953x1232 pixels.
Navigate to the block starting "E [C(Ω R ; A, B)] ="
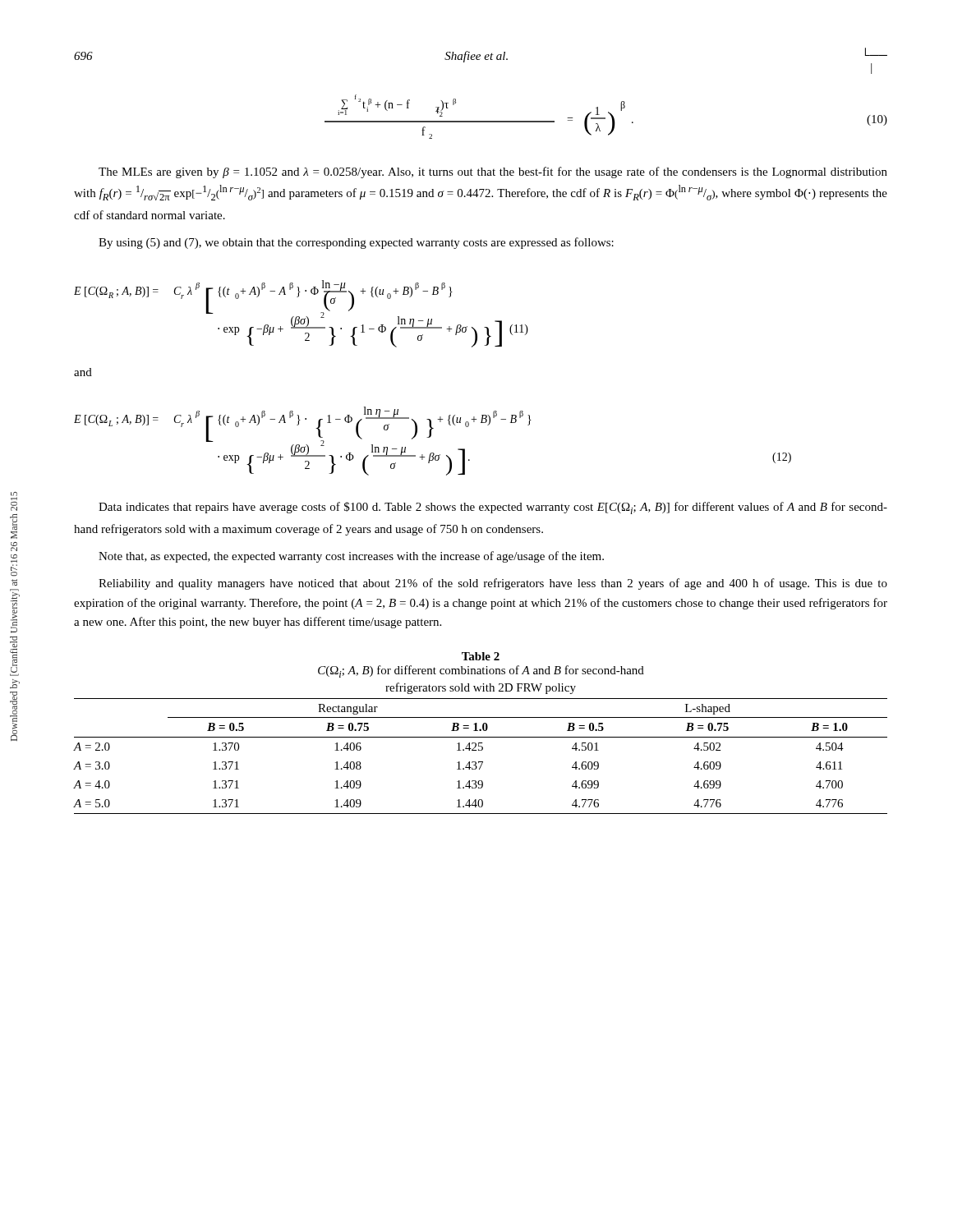452,308
